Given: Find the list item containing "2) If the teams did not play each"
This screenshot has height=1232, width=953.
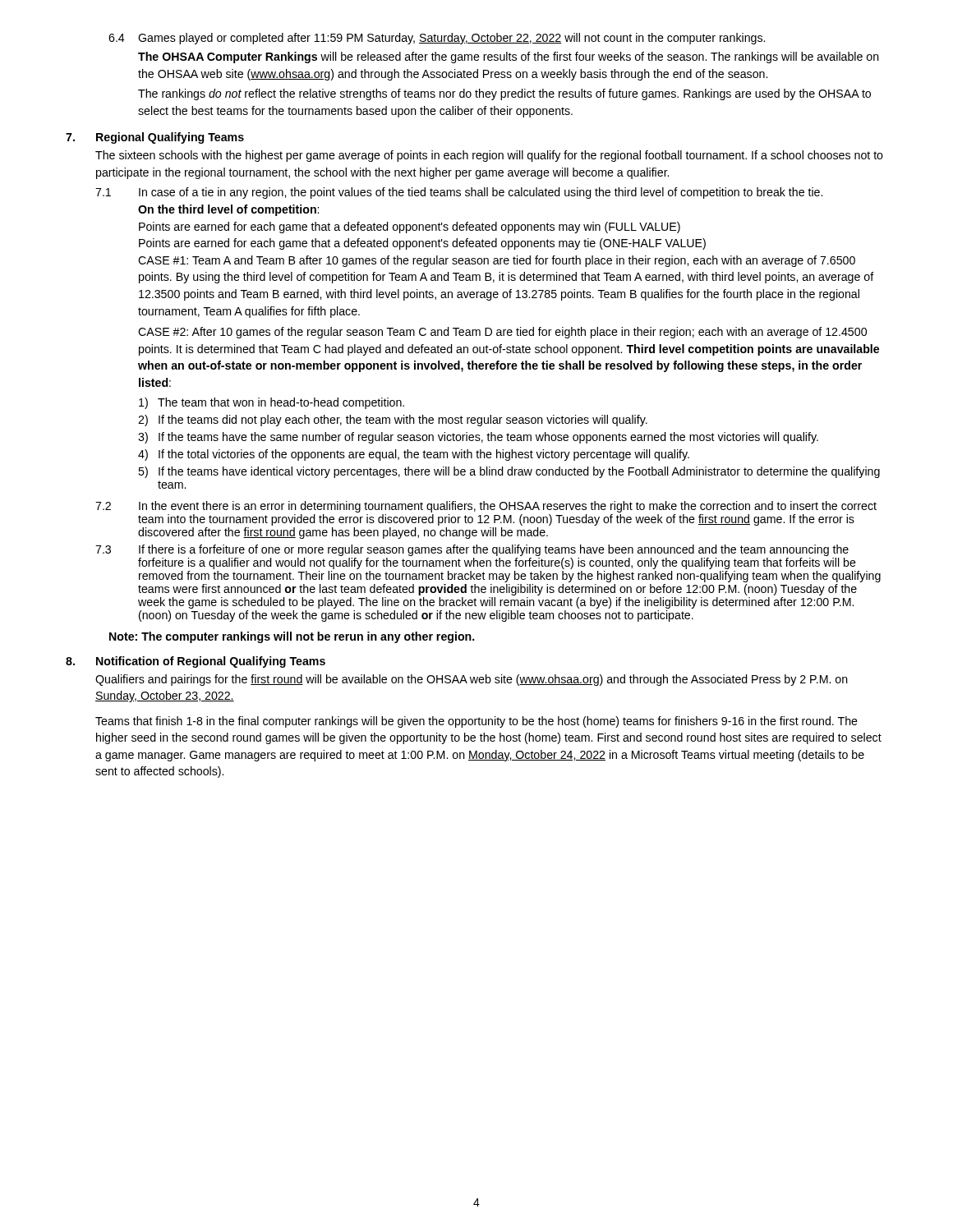Looking at the screenshot, I should coord(393,419).
